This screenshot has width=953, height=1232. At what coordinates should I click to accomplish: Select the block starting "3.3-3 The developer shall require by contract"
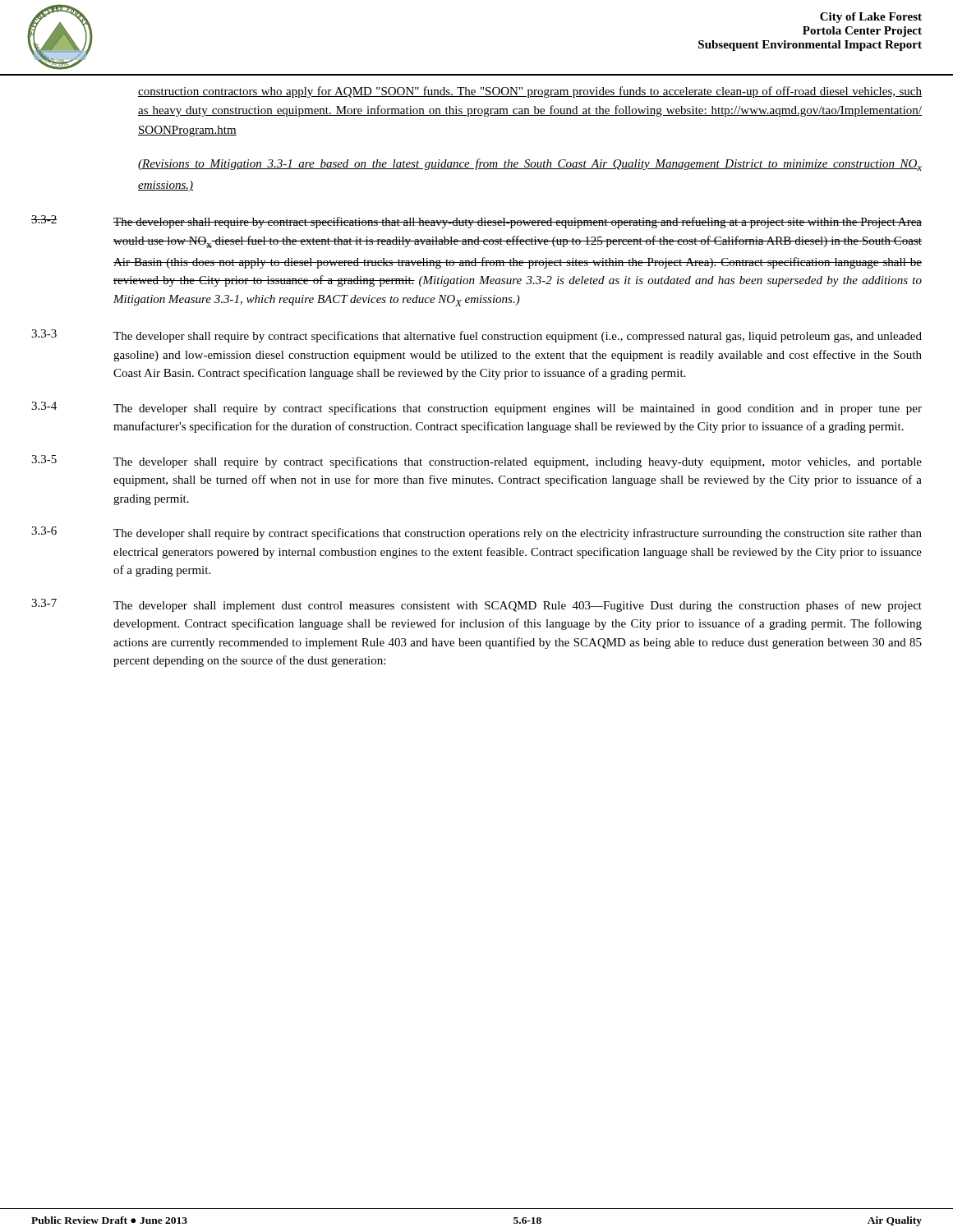click(476, 355)
